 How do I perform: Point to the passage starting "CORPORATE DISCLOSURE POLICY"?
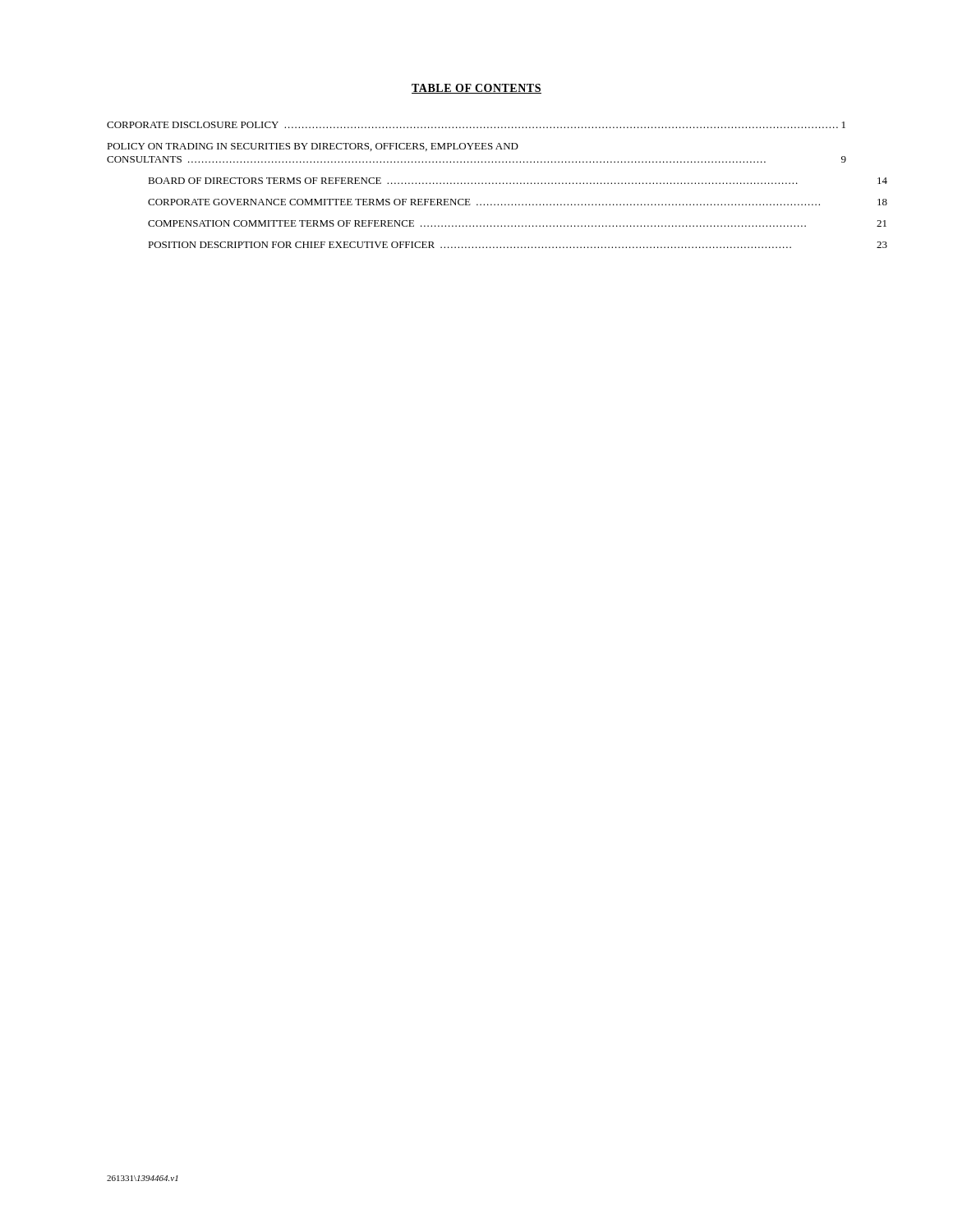[x=476, y=125]
